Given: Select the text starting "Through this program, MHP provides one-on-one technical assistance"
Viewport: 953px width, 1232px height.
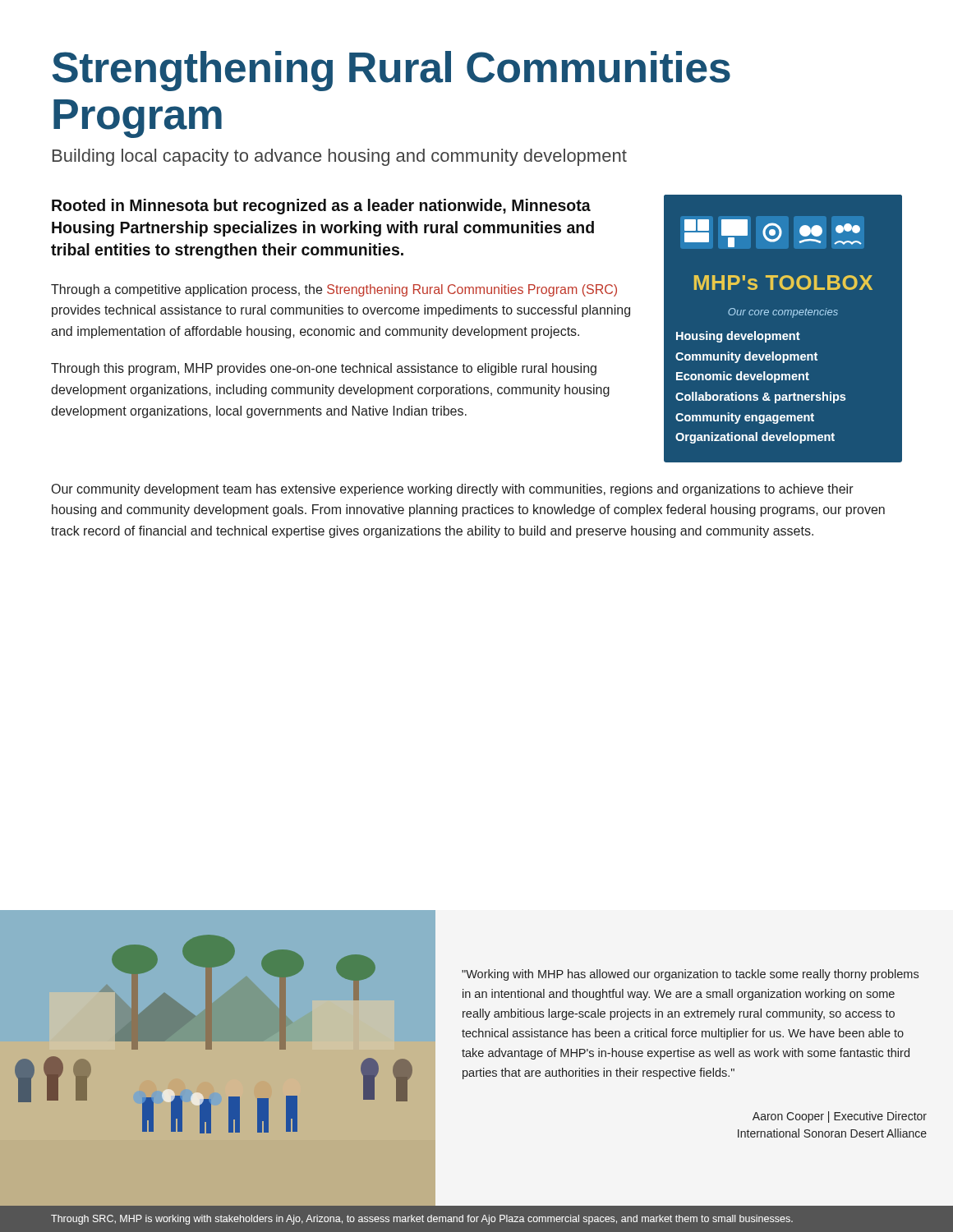Looking at the screenshot, I should point(344,390).
